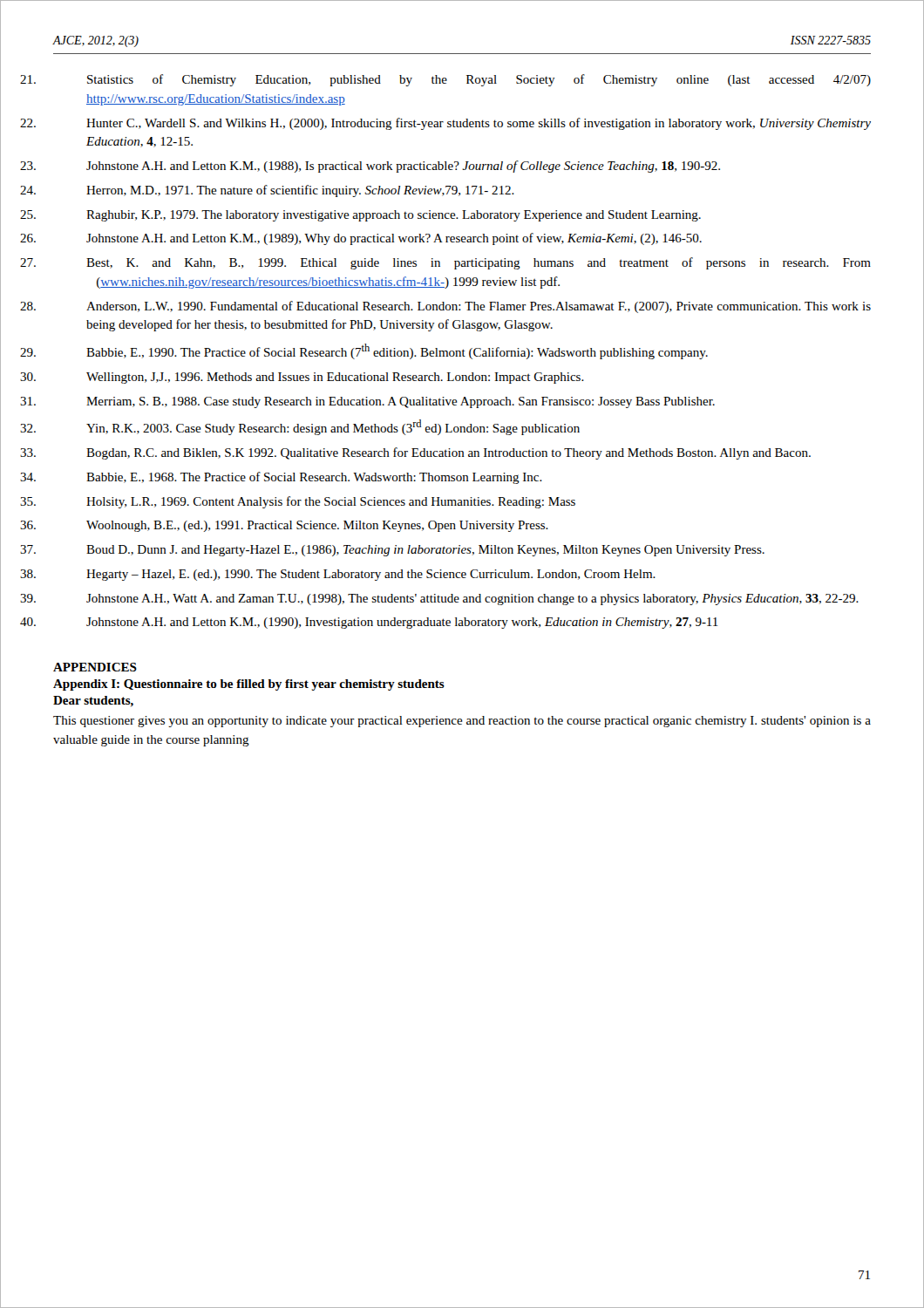
Task: Point to the block beginning "36.Woolnough, B.E., (ed.), 1991. Practical"
Action: pyautogui.click(x=301, y=526)
